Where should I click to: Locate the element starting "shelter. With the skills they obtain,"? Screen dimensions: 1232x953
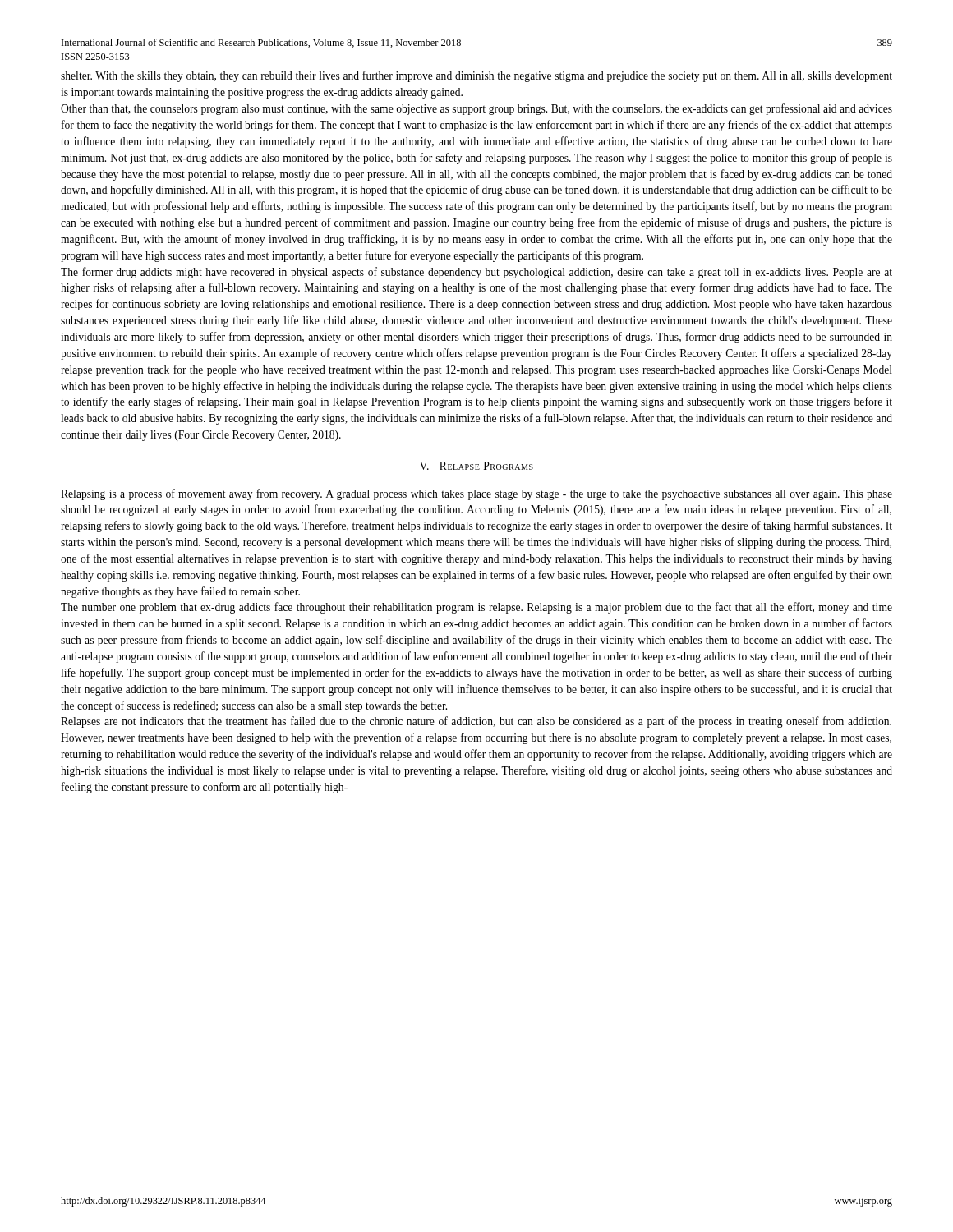pos(476,256)
